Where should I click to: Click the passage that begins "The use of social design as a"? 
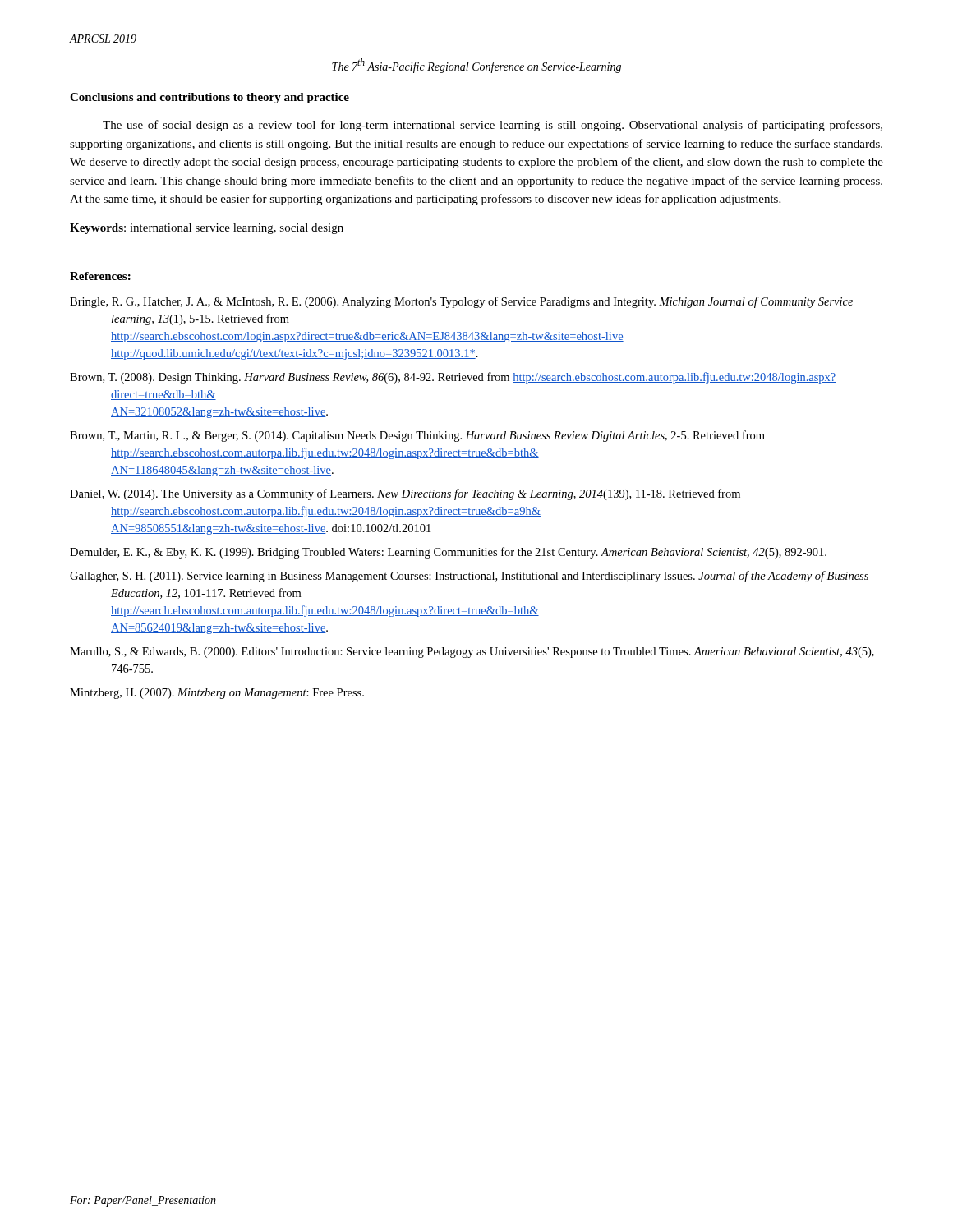(x=476, y=162)
